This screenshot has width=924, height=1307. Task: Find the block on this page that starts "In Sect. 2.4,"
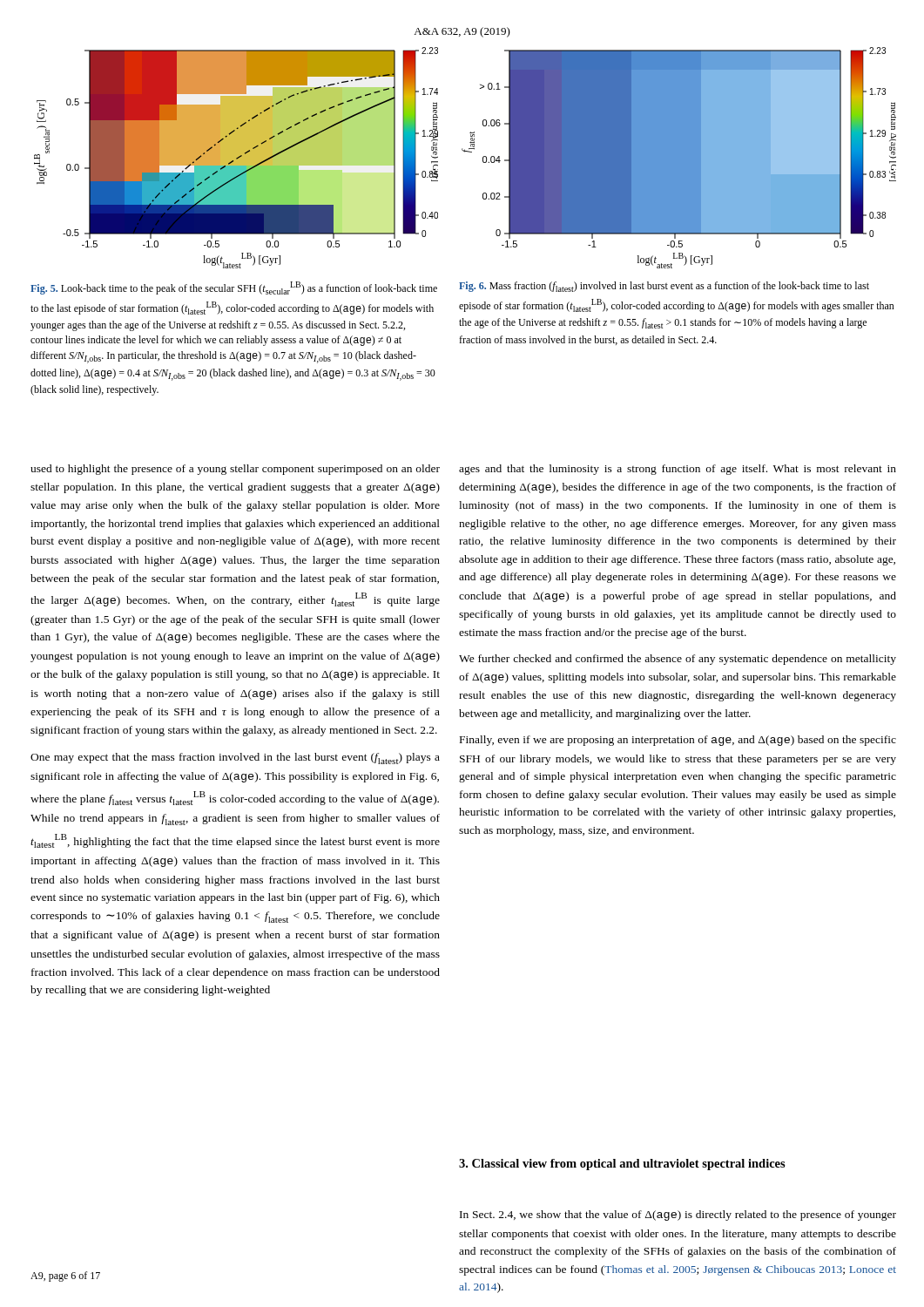pos(678,1250)
